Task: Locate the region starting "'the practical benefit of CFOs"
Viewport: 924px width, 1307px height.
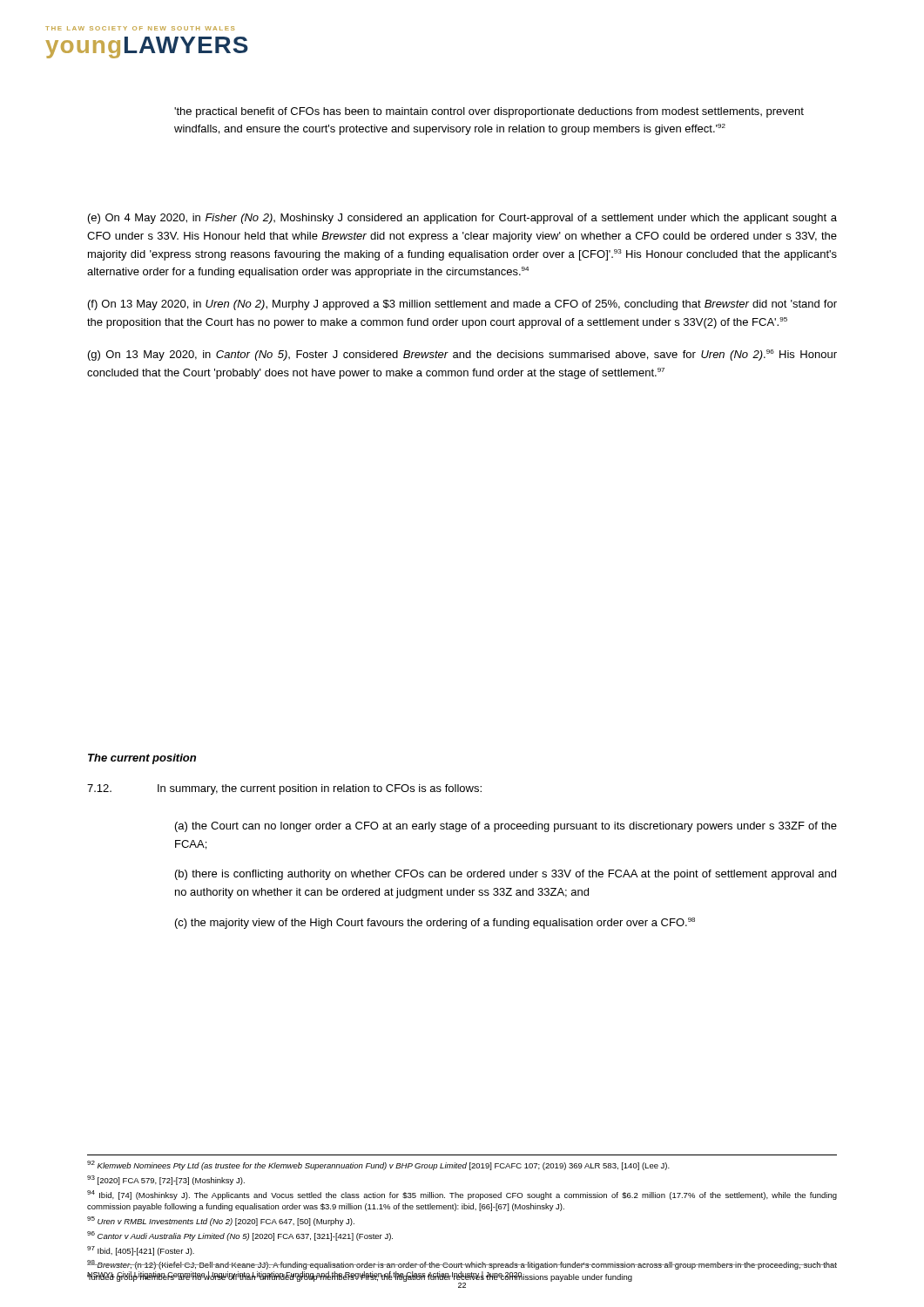Action: pos(489,120)
